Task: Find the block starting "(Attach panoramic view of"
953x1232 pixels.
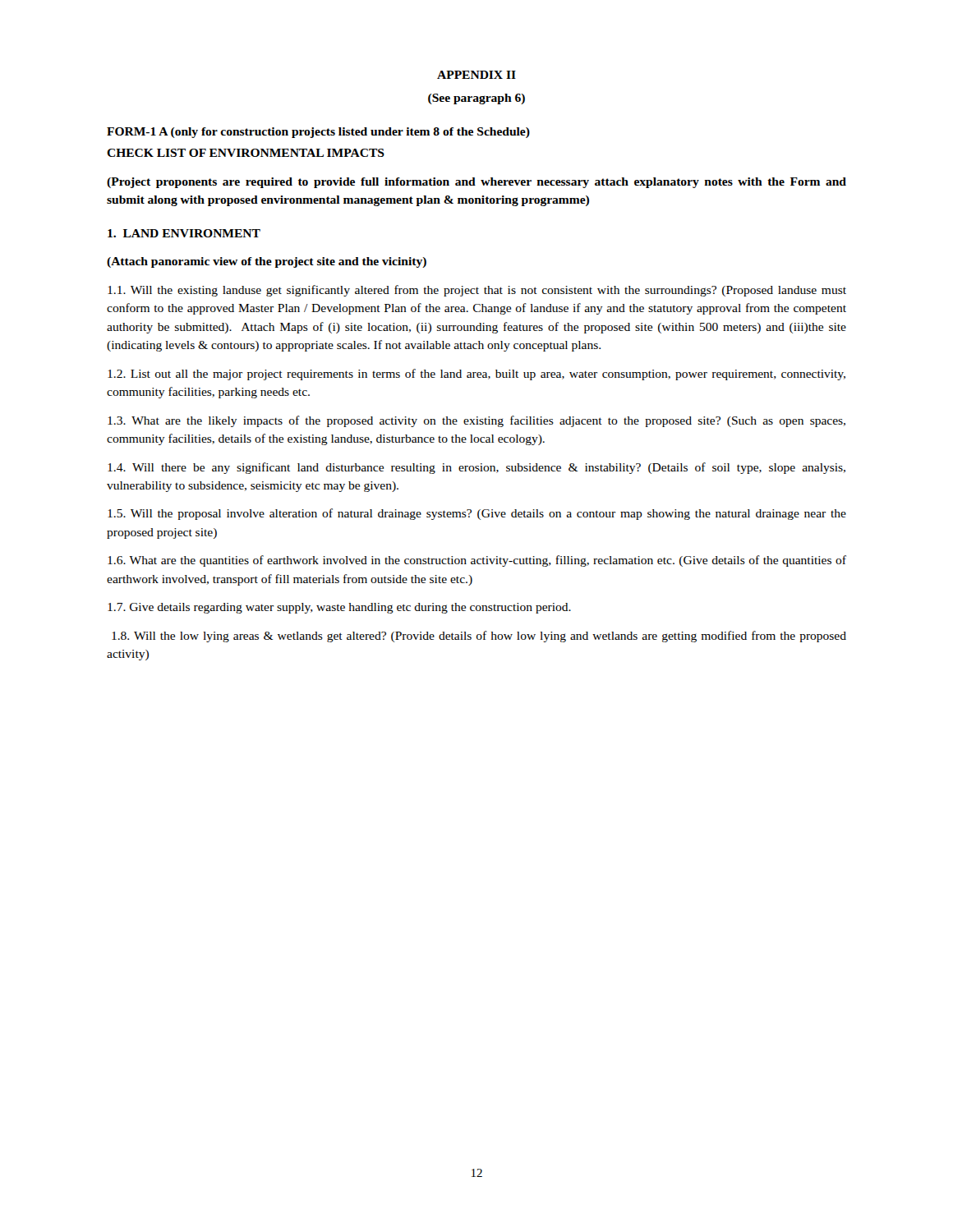Action: click(267, 261)
